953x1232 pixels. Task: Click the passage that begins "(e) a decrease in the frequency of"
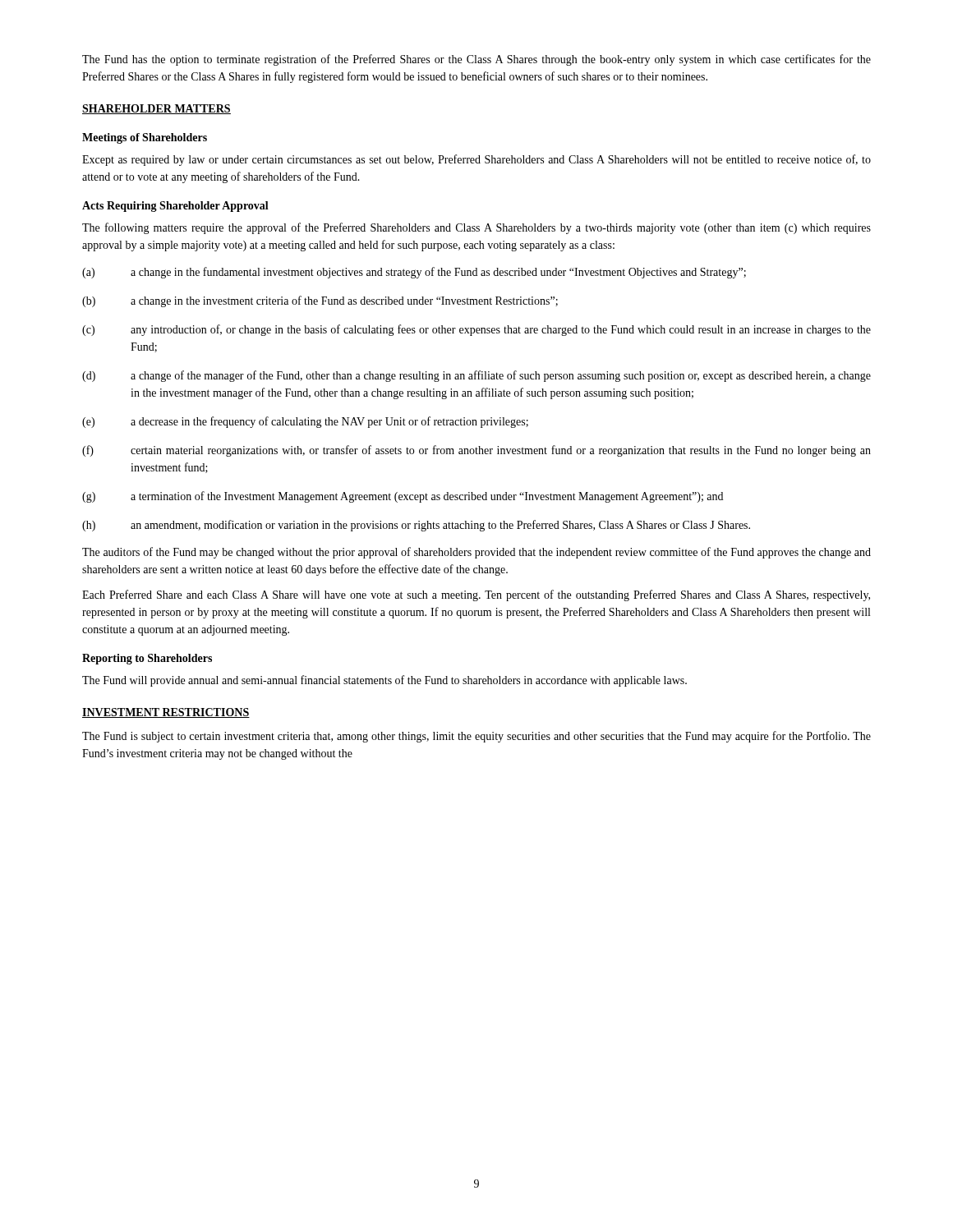tap(476, 423)
